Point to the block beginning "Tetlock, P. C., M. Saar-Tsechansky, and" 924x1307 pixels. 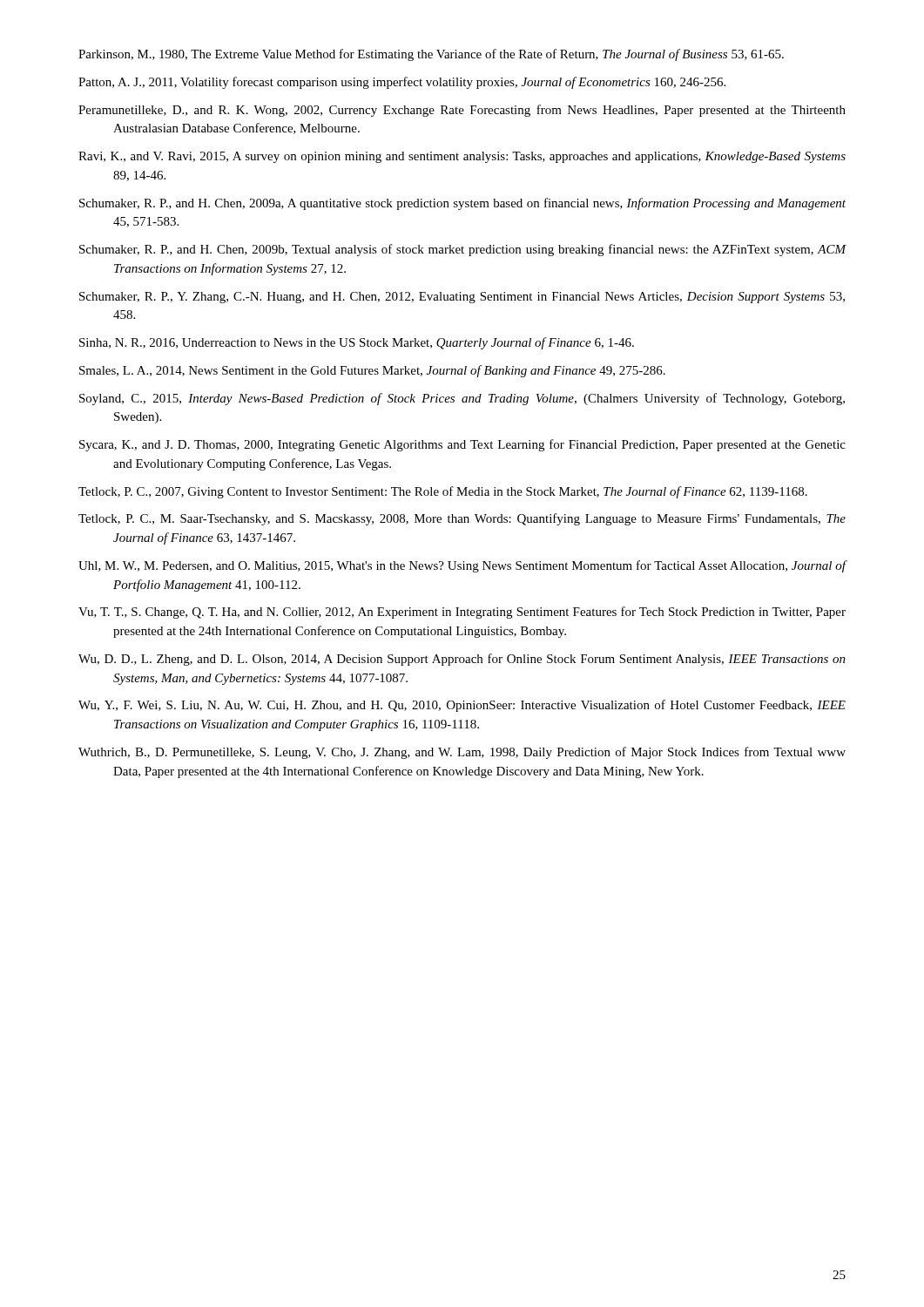coord(462,528)
